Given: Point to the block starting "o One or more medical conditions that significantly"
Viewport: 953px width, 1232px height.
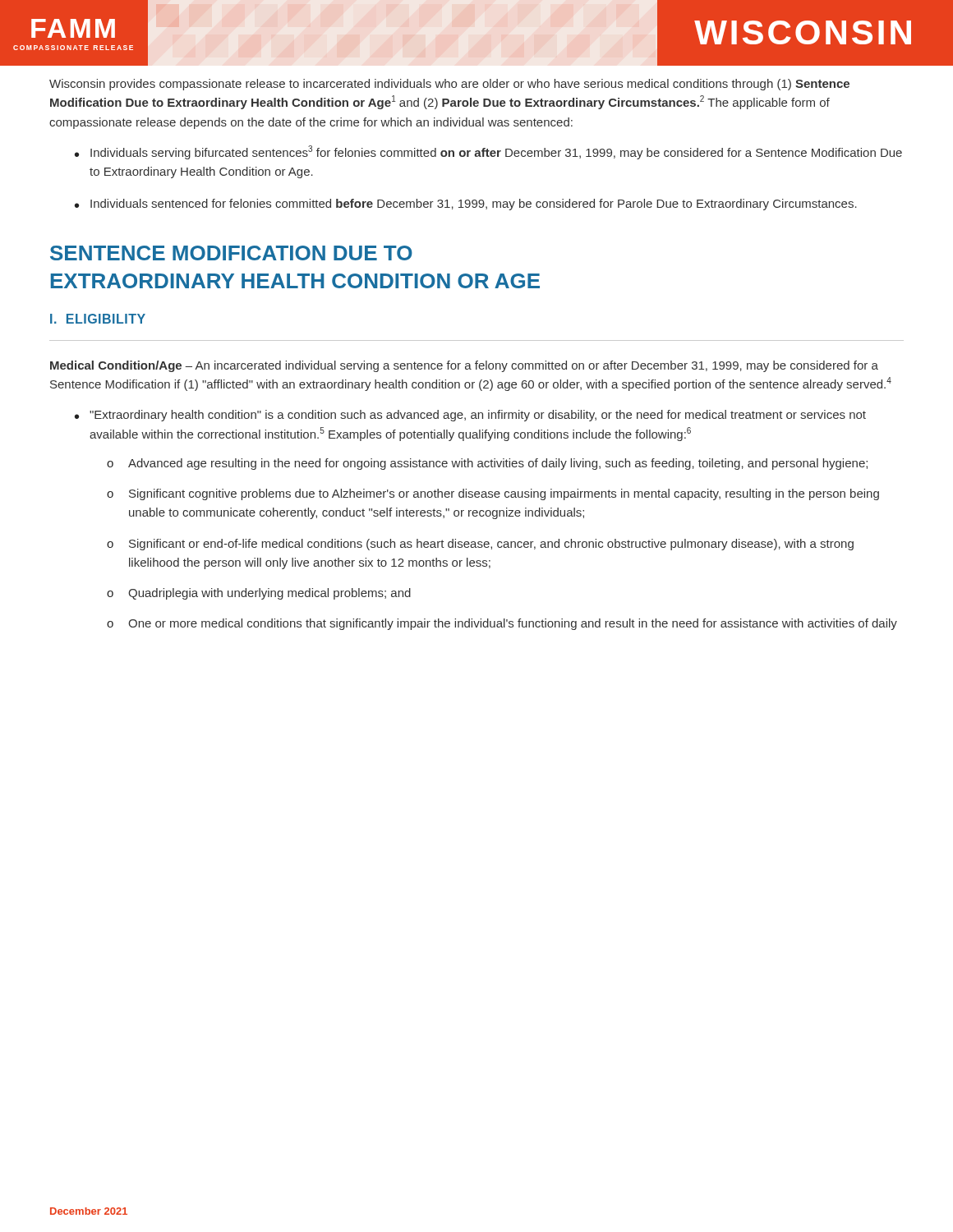Looking at the screenshot, I should click(502, 623).
